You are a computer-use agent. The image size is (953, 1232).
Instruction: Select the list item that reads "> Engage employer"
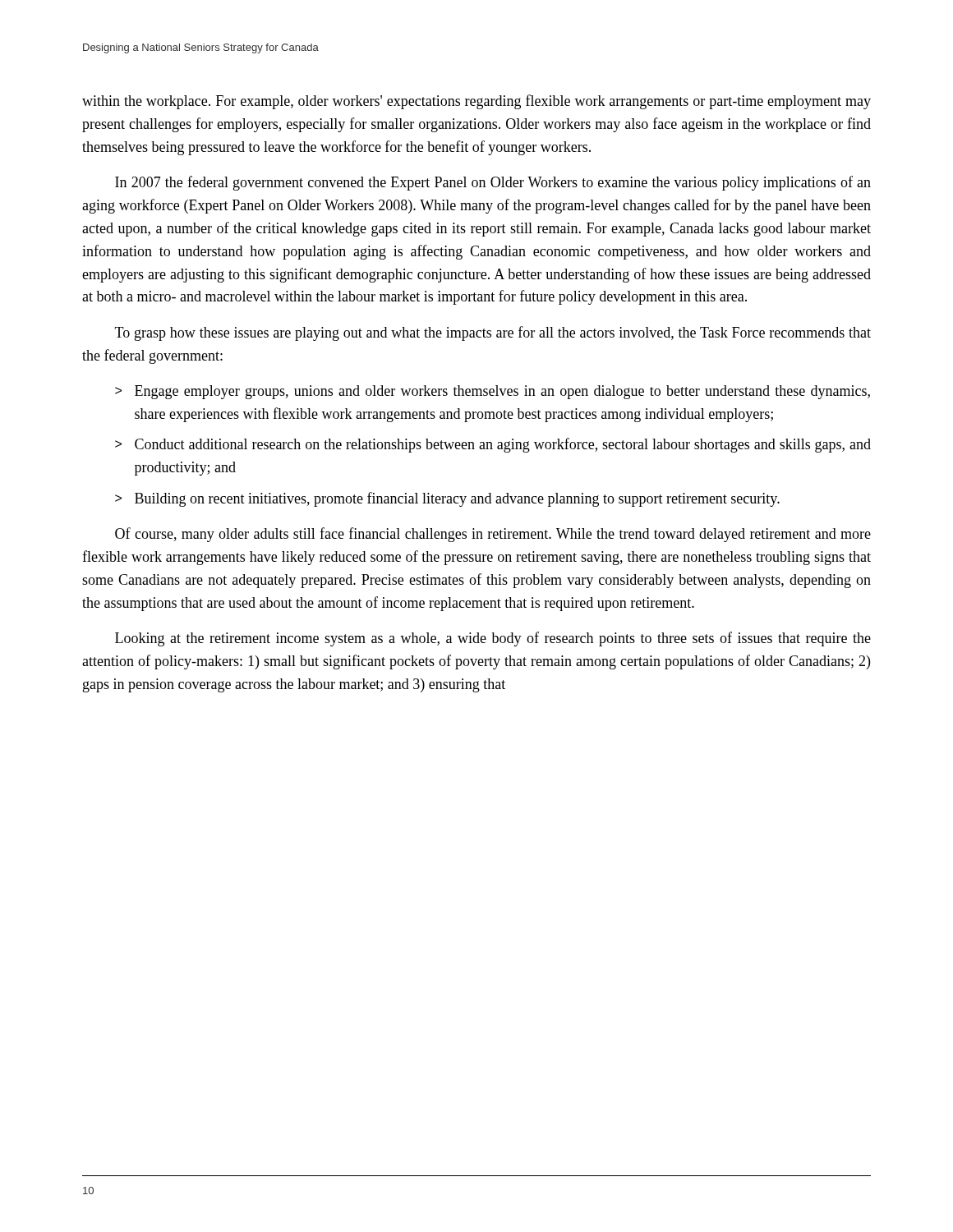(x=493, y=403)
